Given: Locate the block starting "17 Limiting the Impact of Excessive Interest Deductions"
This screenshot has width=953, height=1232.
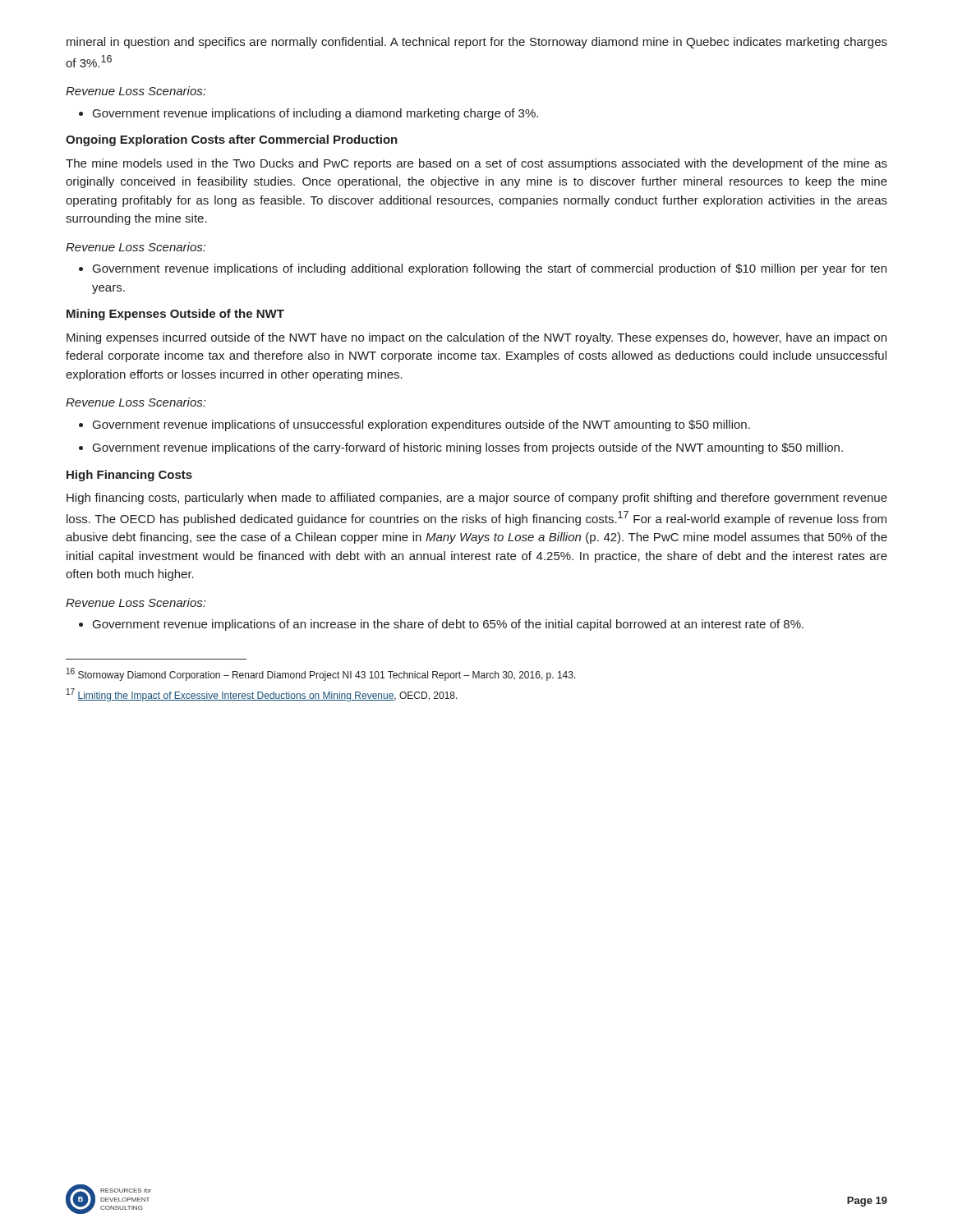Looking at the screenshot, I should click(x=262, y=695).
